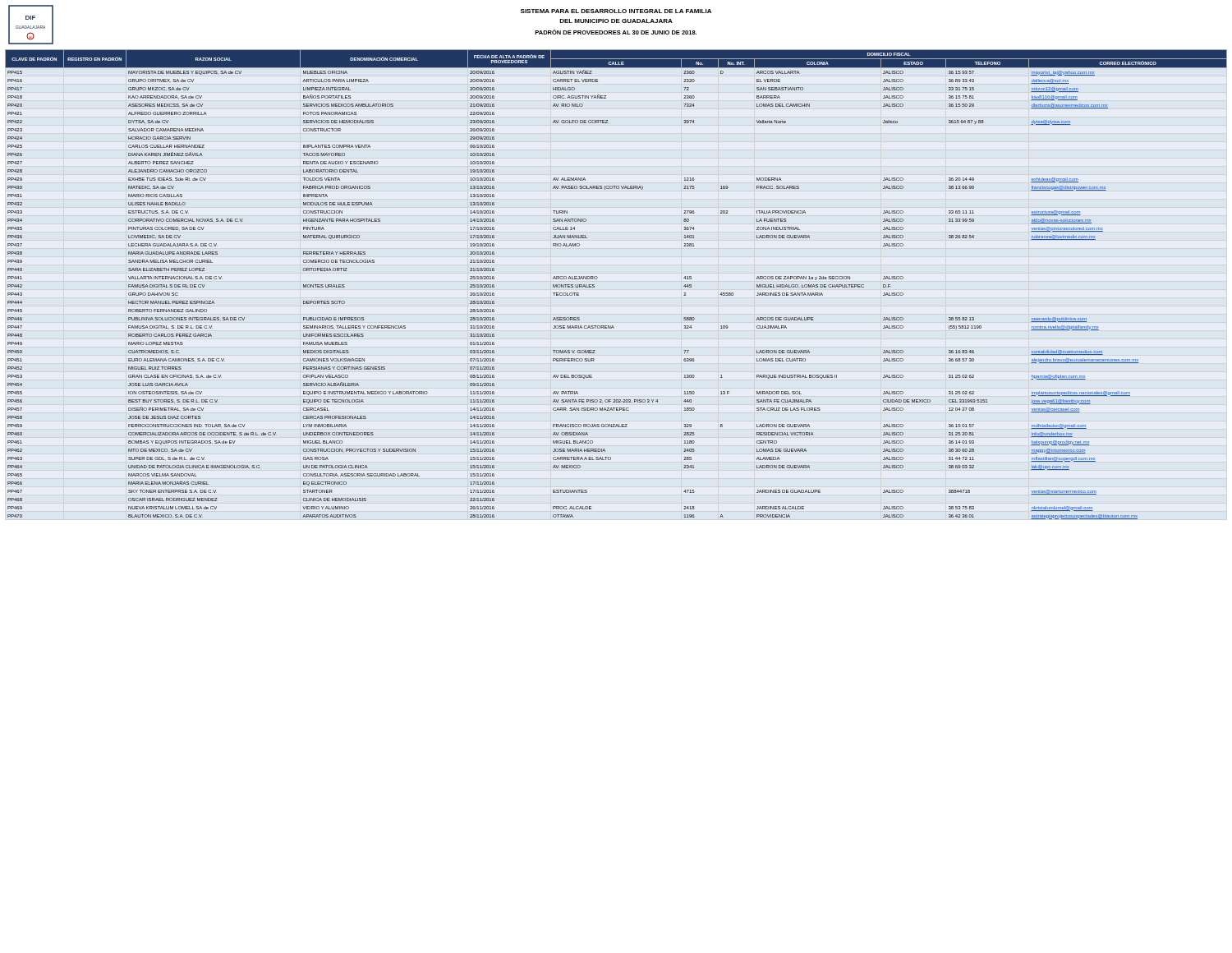Select the title
Viewport: 1232px width, 953px height.
tap(616, 22)
